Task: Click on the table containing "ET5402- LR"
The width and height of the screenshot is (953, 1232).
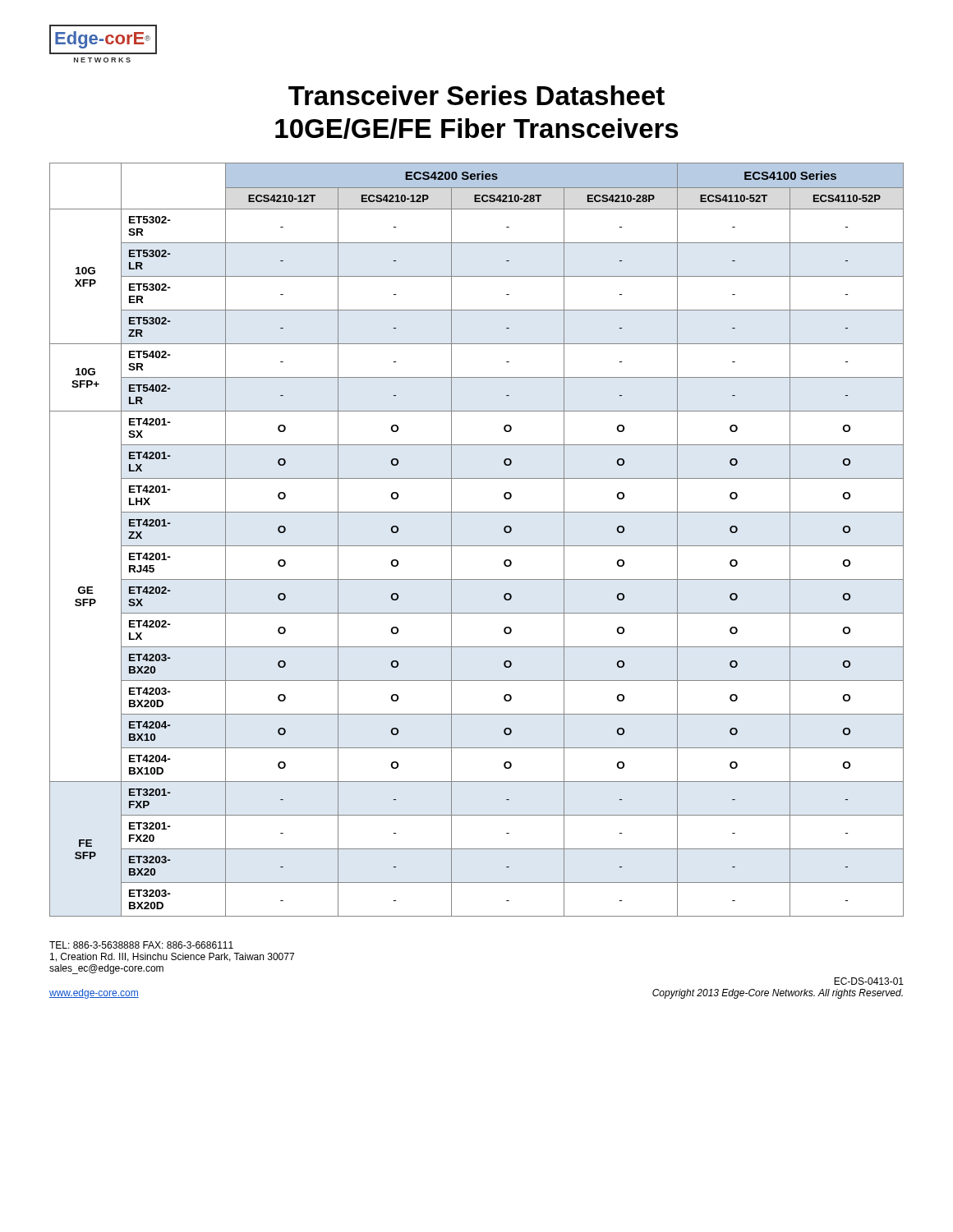Action: tap(476, 540)
